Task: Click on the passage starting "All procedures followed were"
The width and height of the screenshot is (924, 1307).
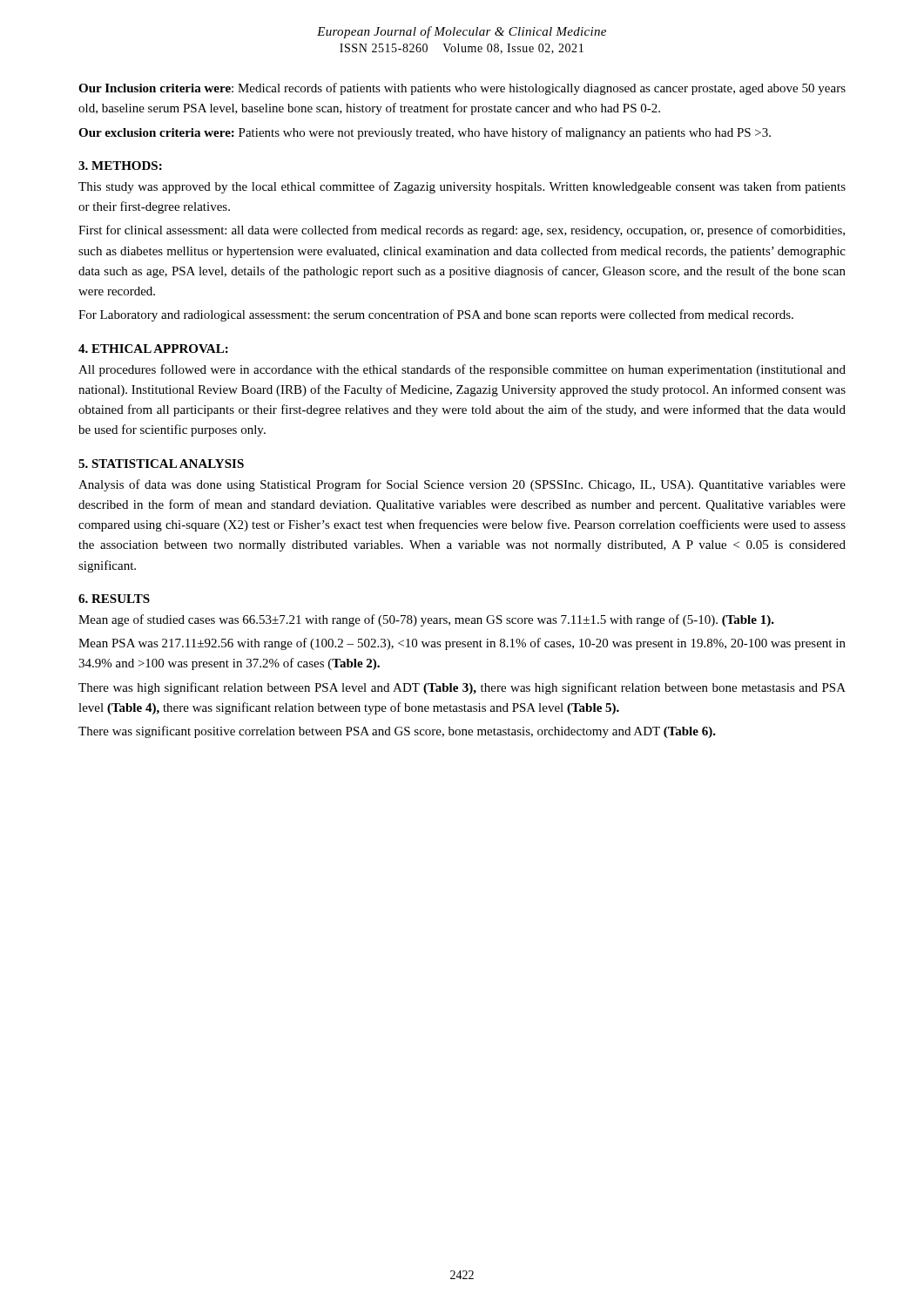Action: 462,400
